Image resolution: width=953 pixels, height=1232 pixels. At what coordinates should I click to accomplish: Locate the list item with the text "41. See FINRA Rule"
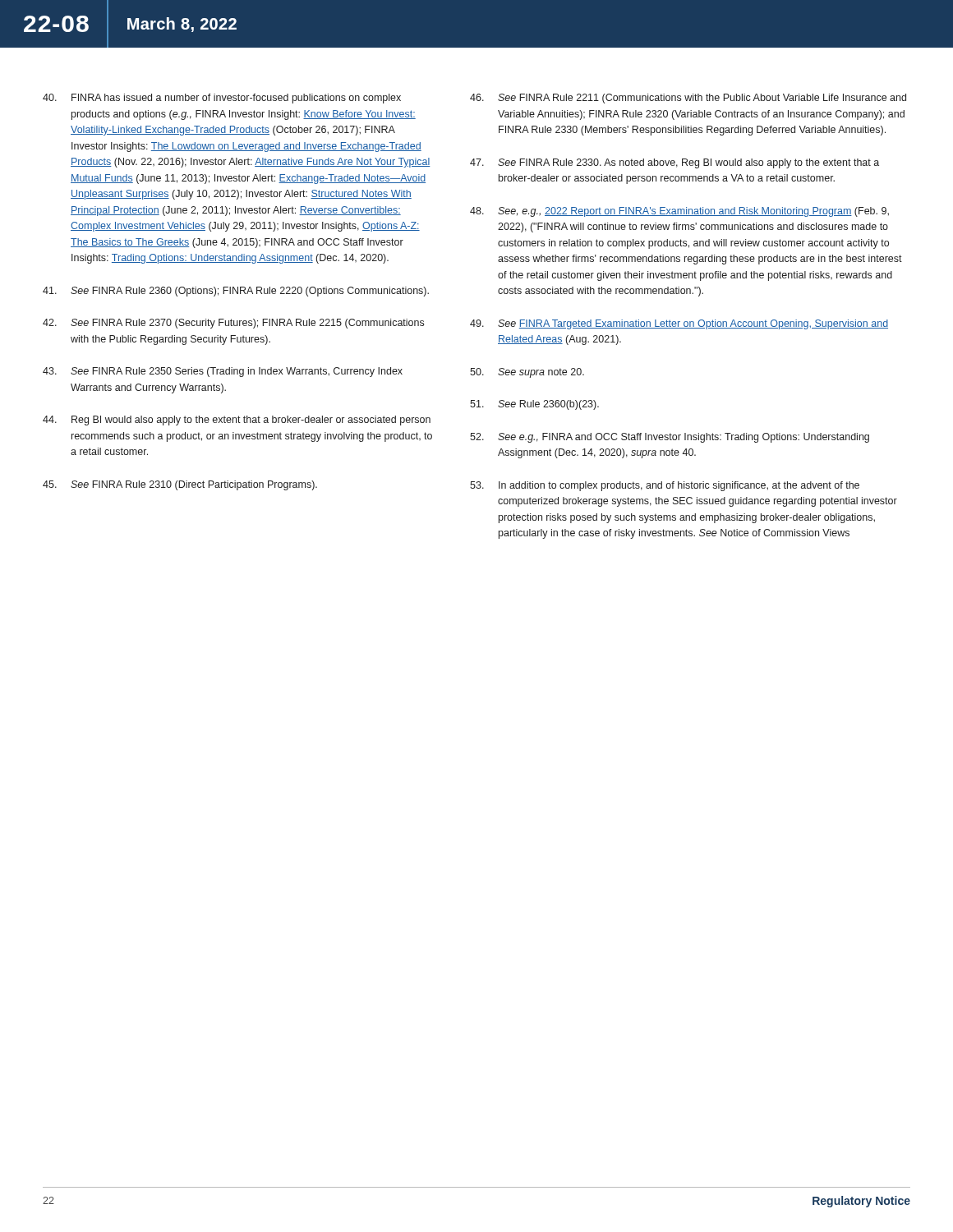pos(236,291)
